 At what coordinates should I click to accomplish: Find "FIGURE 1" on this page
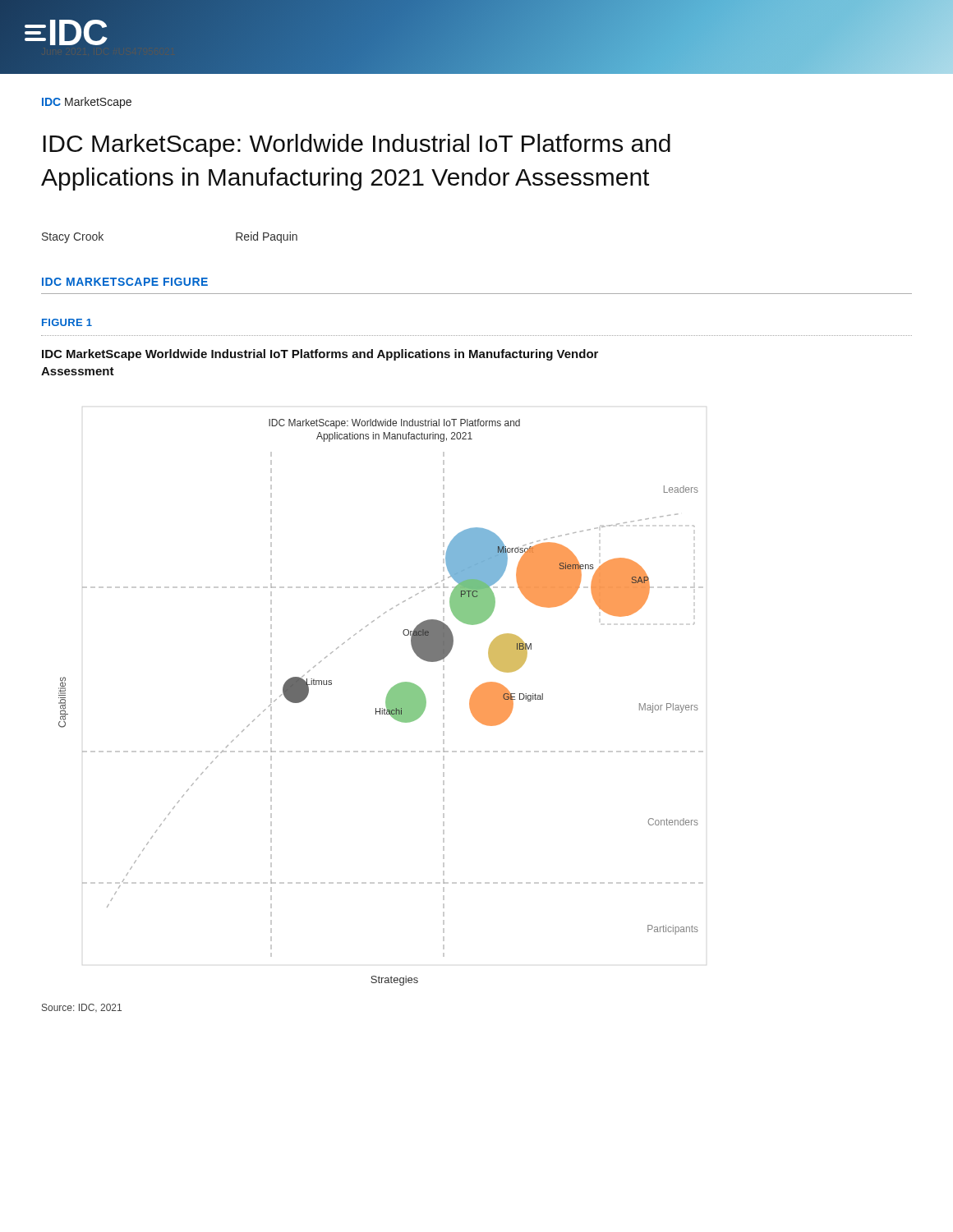click(67, 322)
